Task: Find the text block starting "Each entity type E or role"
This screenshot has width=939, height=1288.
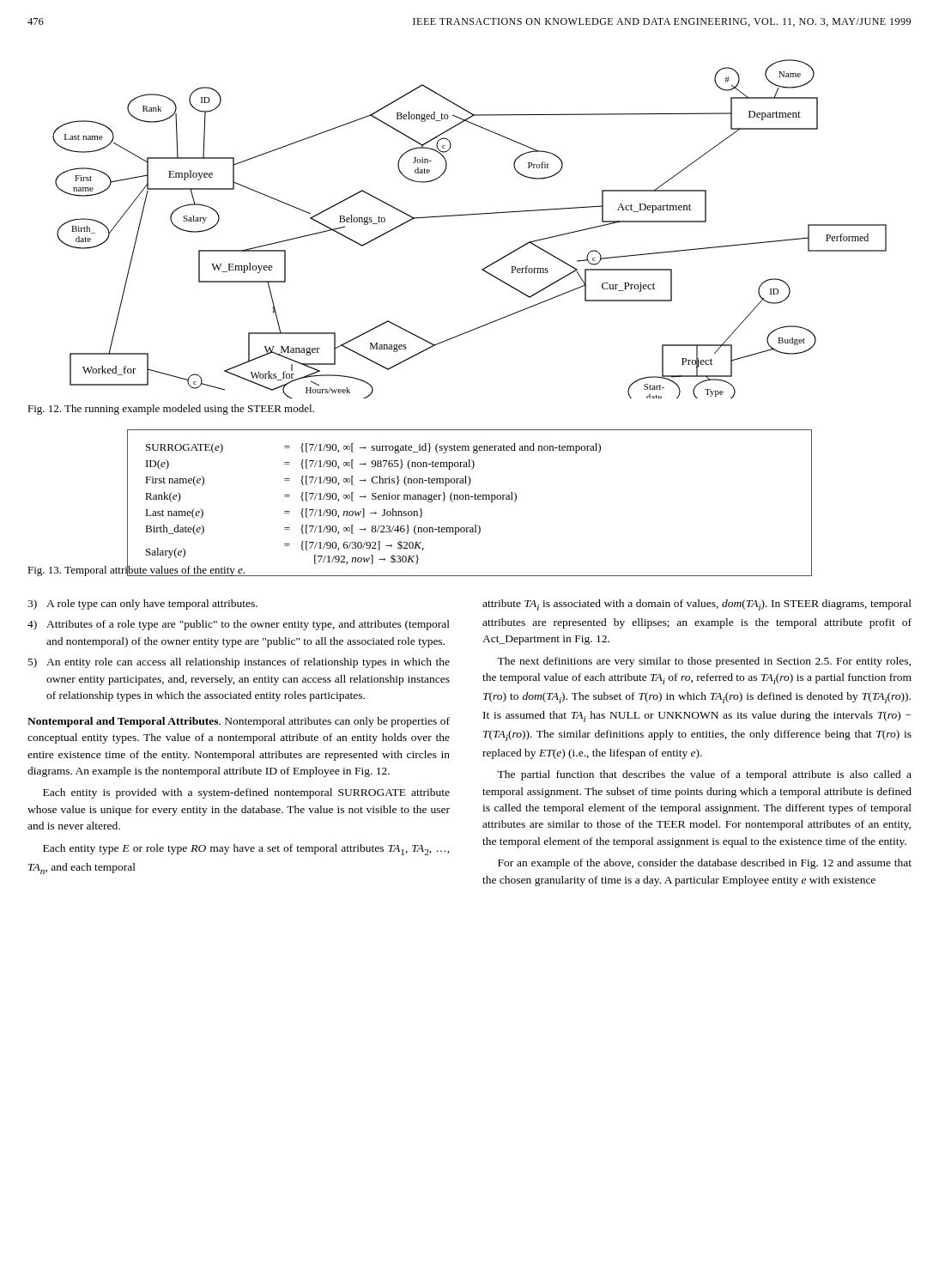Action: 239,858
